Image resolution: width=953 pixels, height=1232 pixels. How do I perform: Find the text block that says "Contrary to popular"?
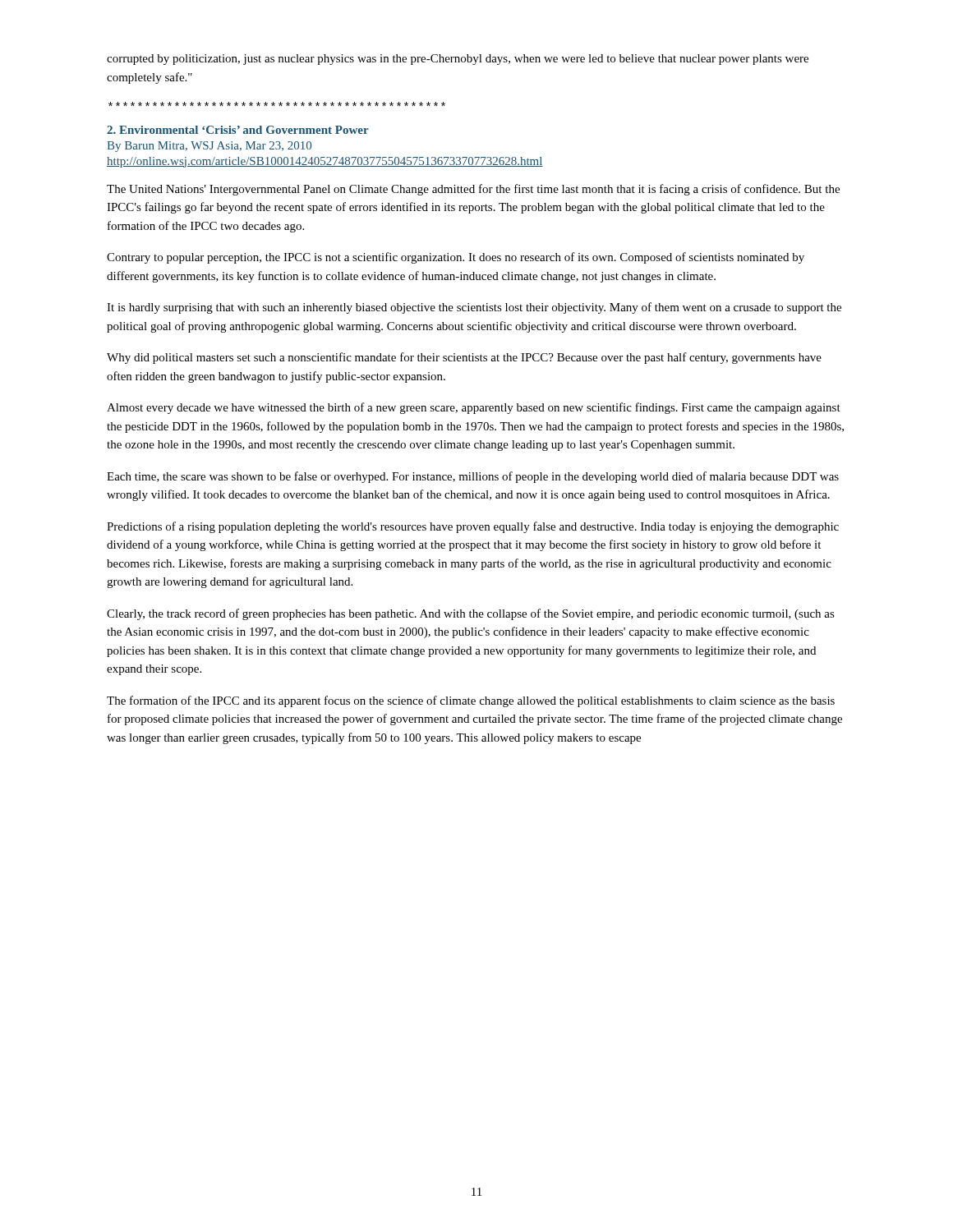pos(456,266)
